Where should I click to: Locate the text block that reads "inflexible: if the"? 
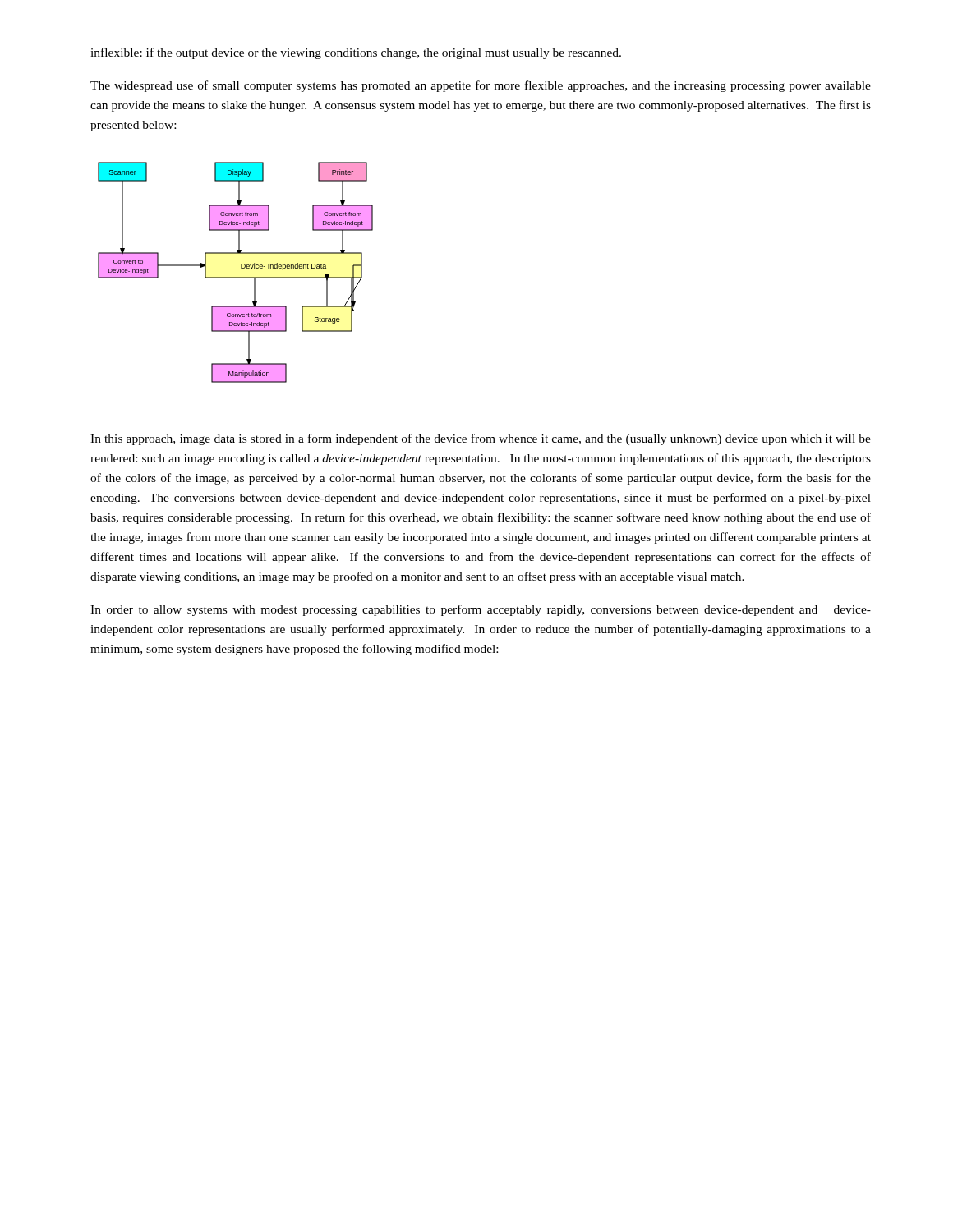click(356, 52)
